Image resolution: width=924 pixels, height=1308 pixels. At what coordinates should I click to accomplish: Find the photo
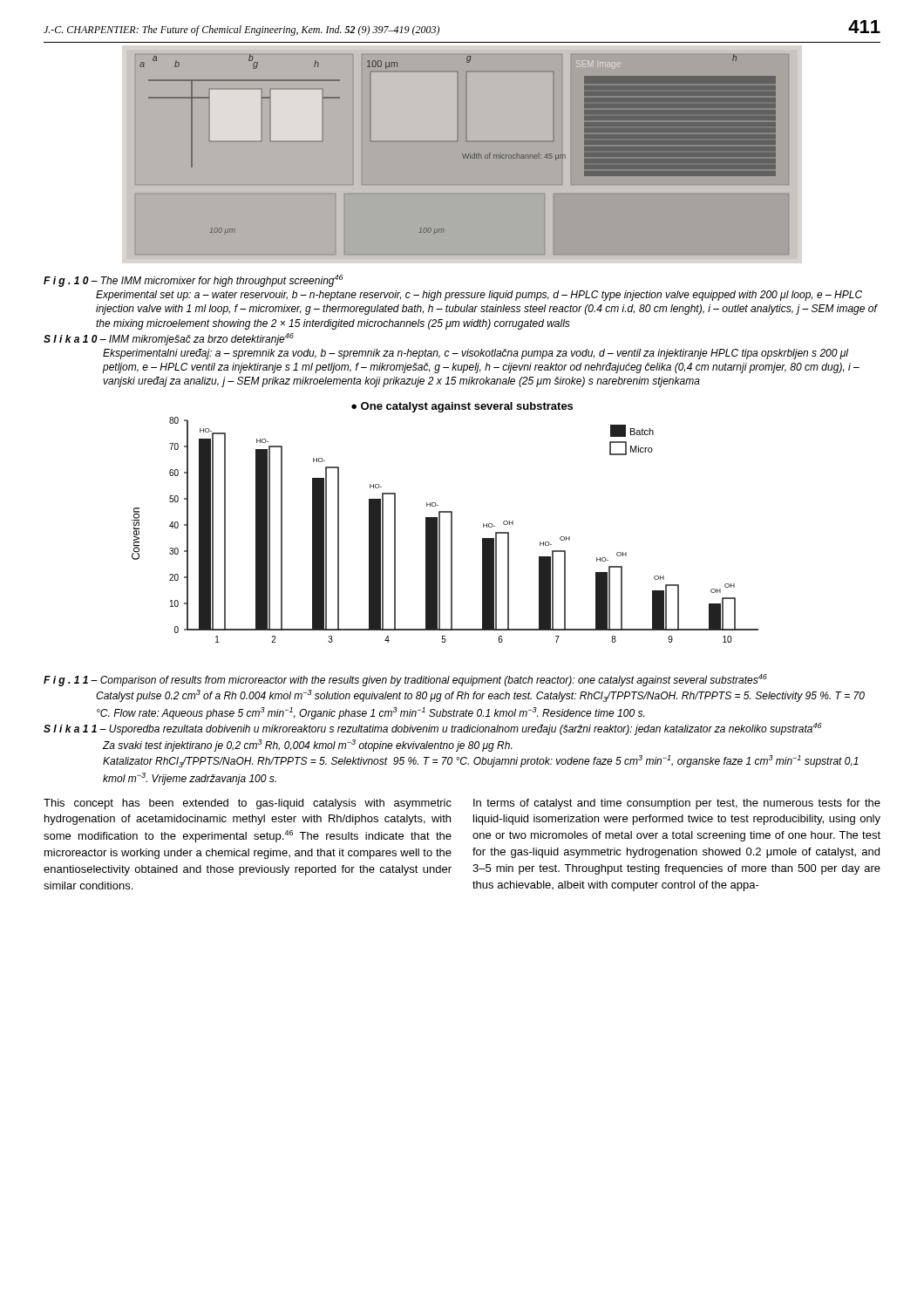click(462, 156)
